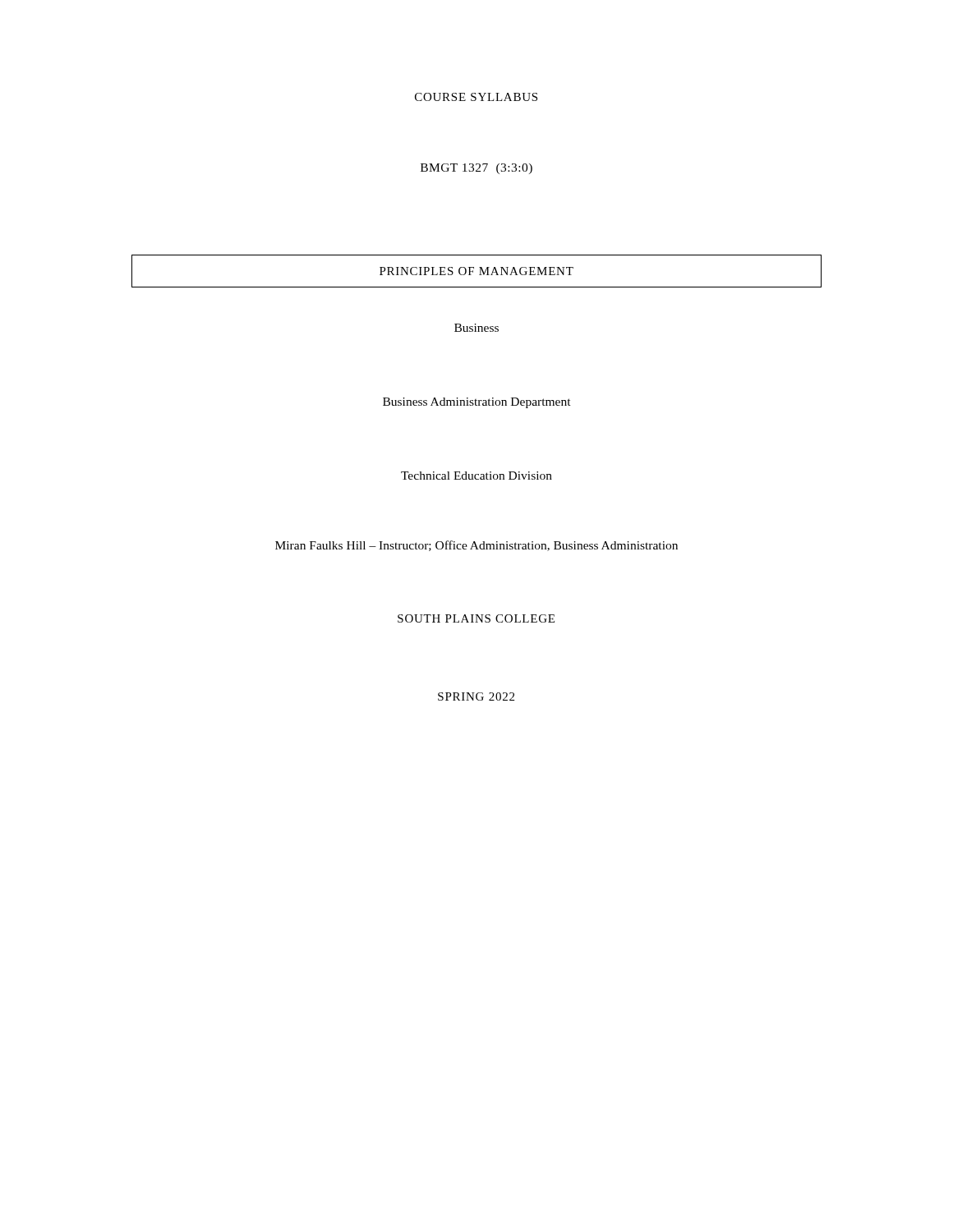Select the text that reads "Business Administration Department"

pos(476,401)
